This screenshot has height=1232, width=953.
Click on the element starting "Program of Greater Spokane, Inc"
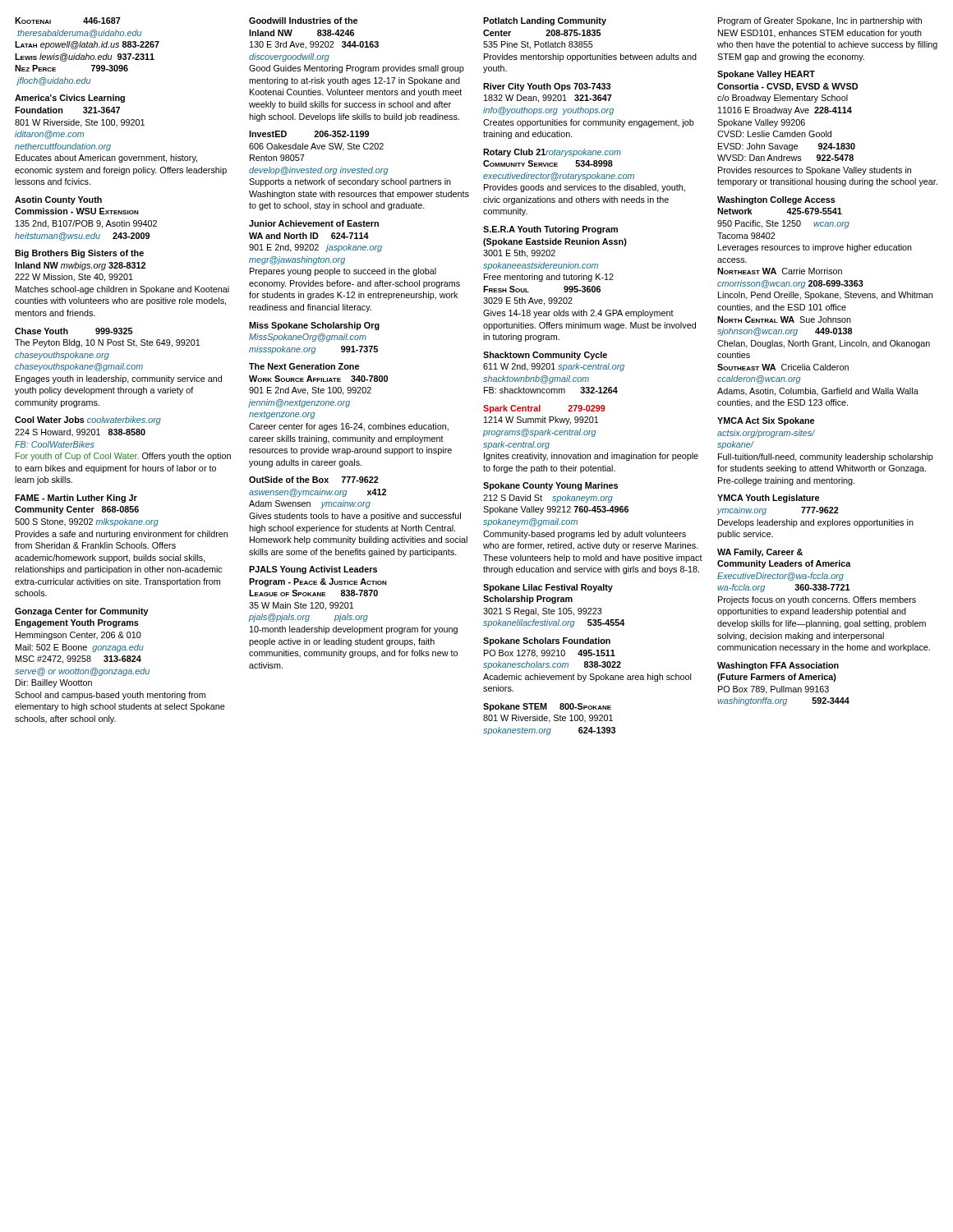pyautogui.click(x=827, y=38)
